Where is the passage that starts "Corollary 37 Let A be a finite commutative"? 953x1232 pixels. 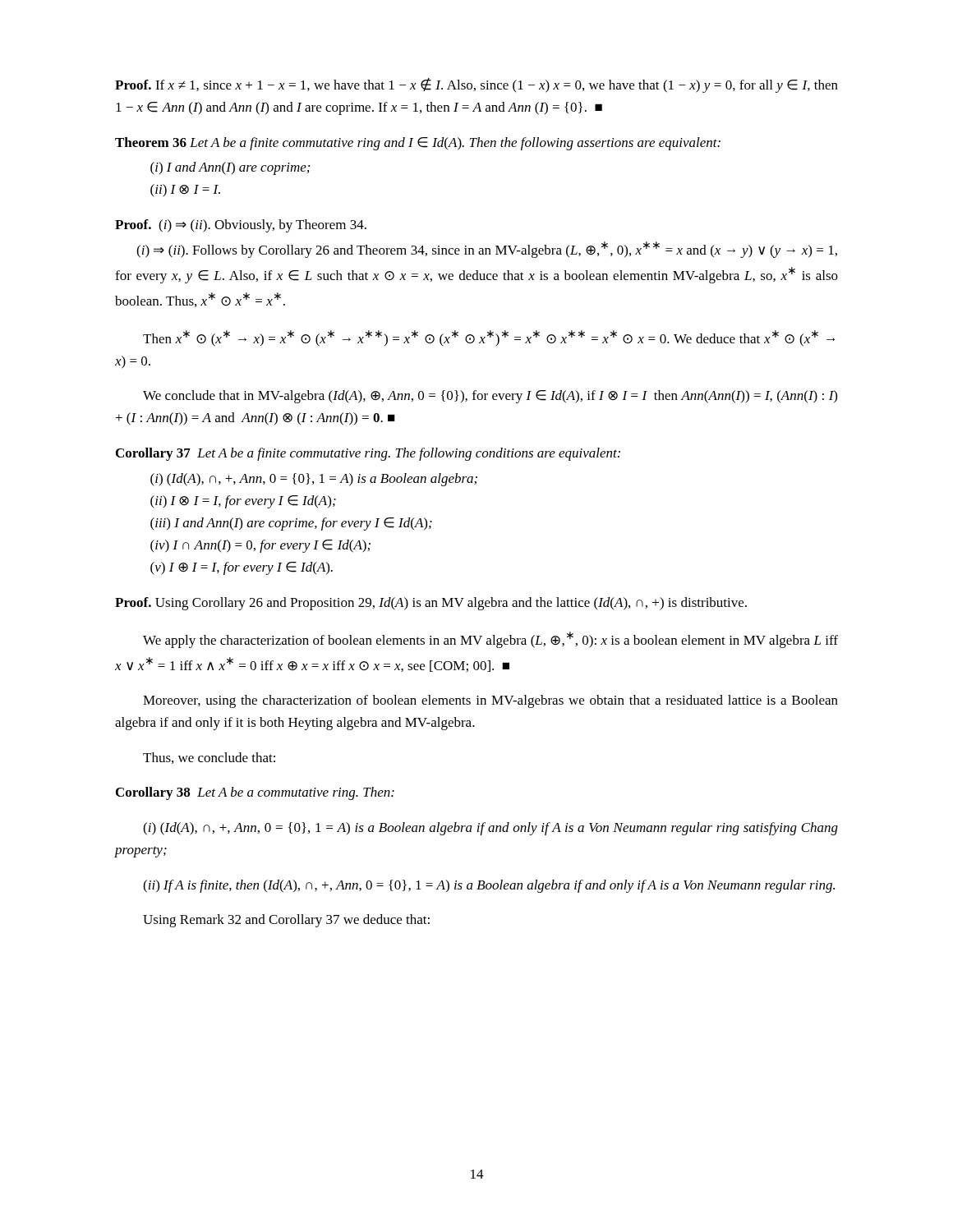(x=368, y=454)
